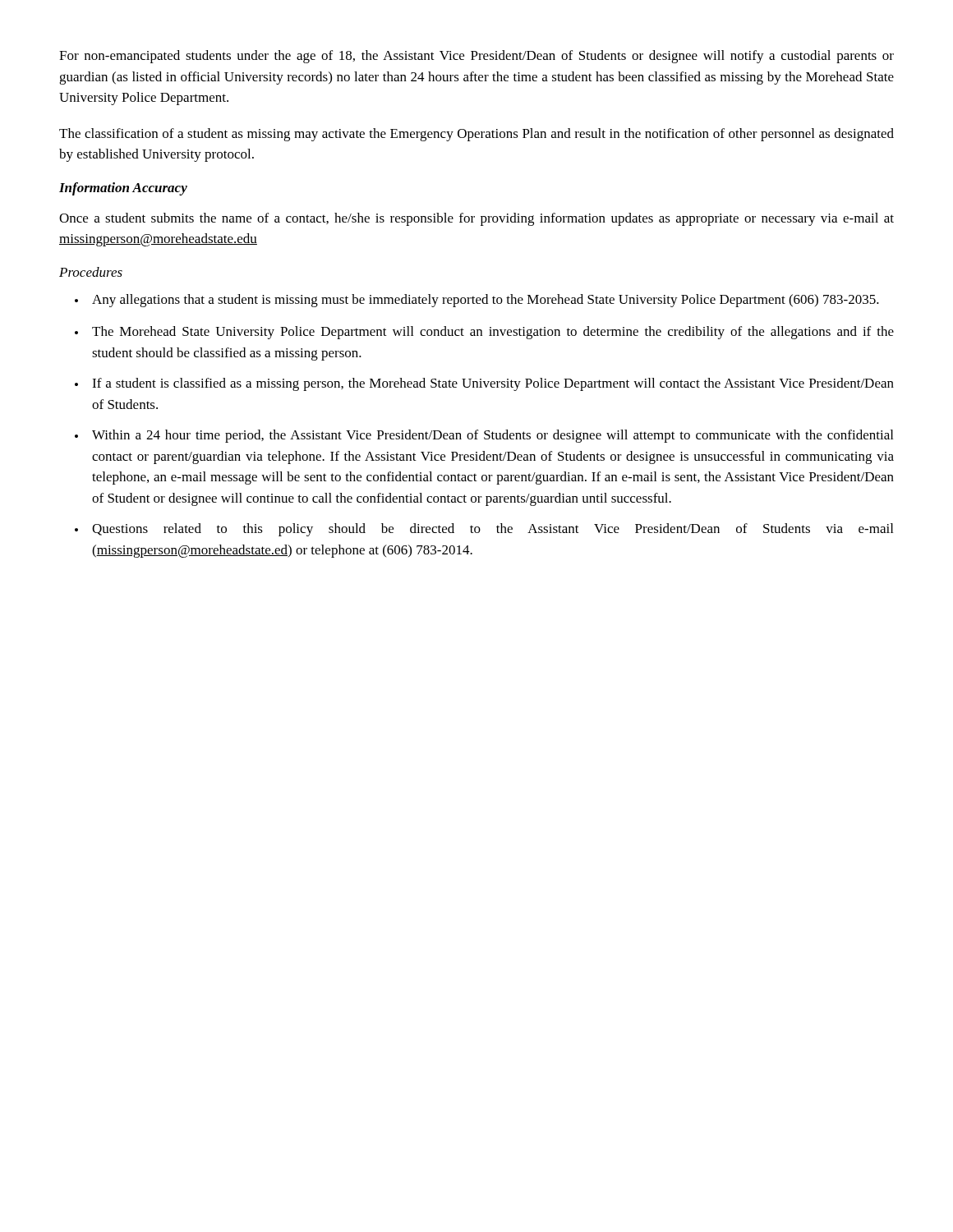This screenshot has height=1232, width=953.
Task: Click on the passage starting "For non-emancipated students under the age"
Action: (x=476, y=76)
